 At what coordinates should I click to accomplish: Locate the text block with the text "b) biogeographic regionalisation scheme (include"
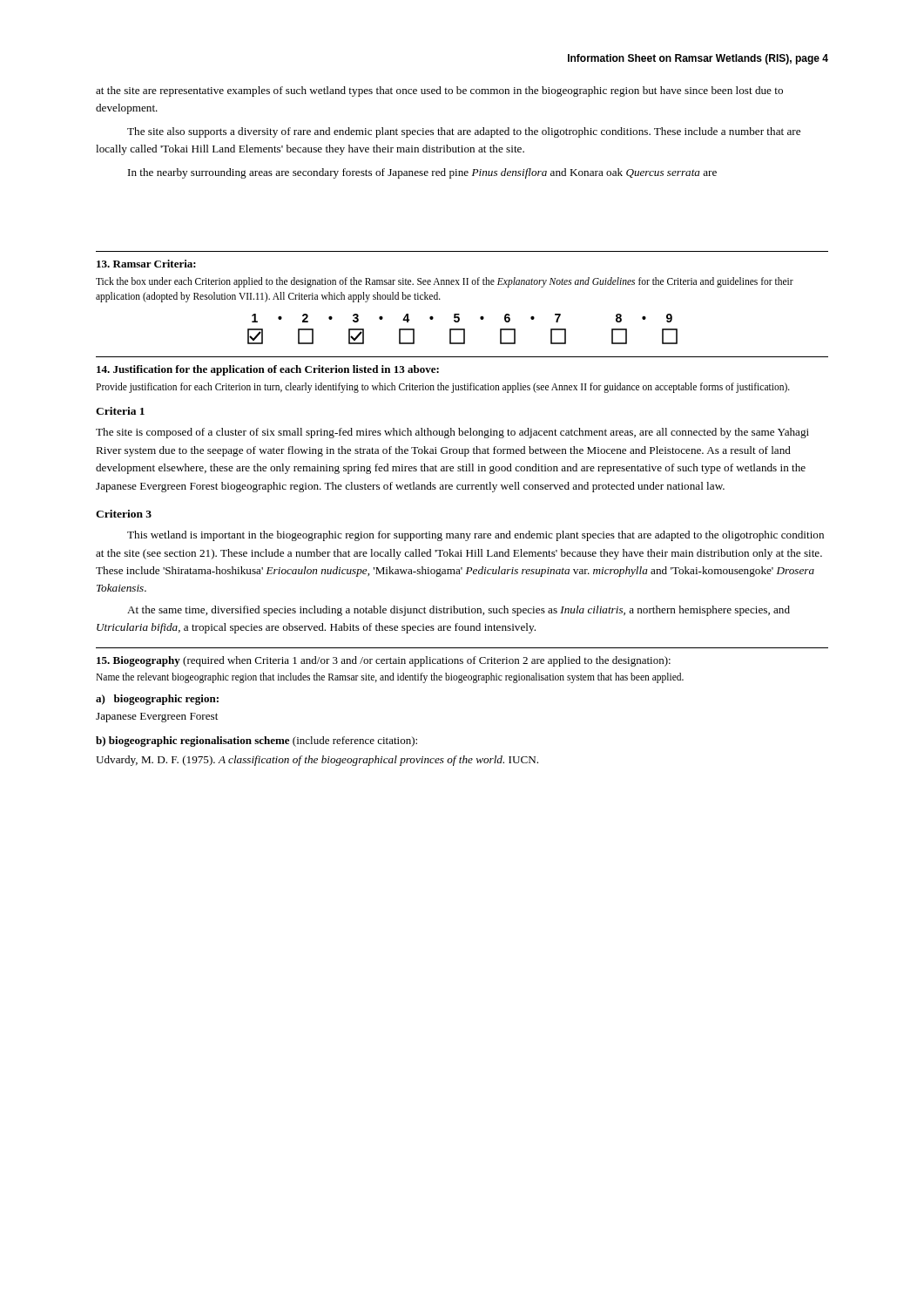coord(257,740)
